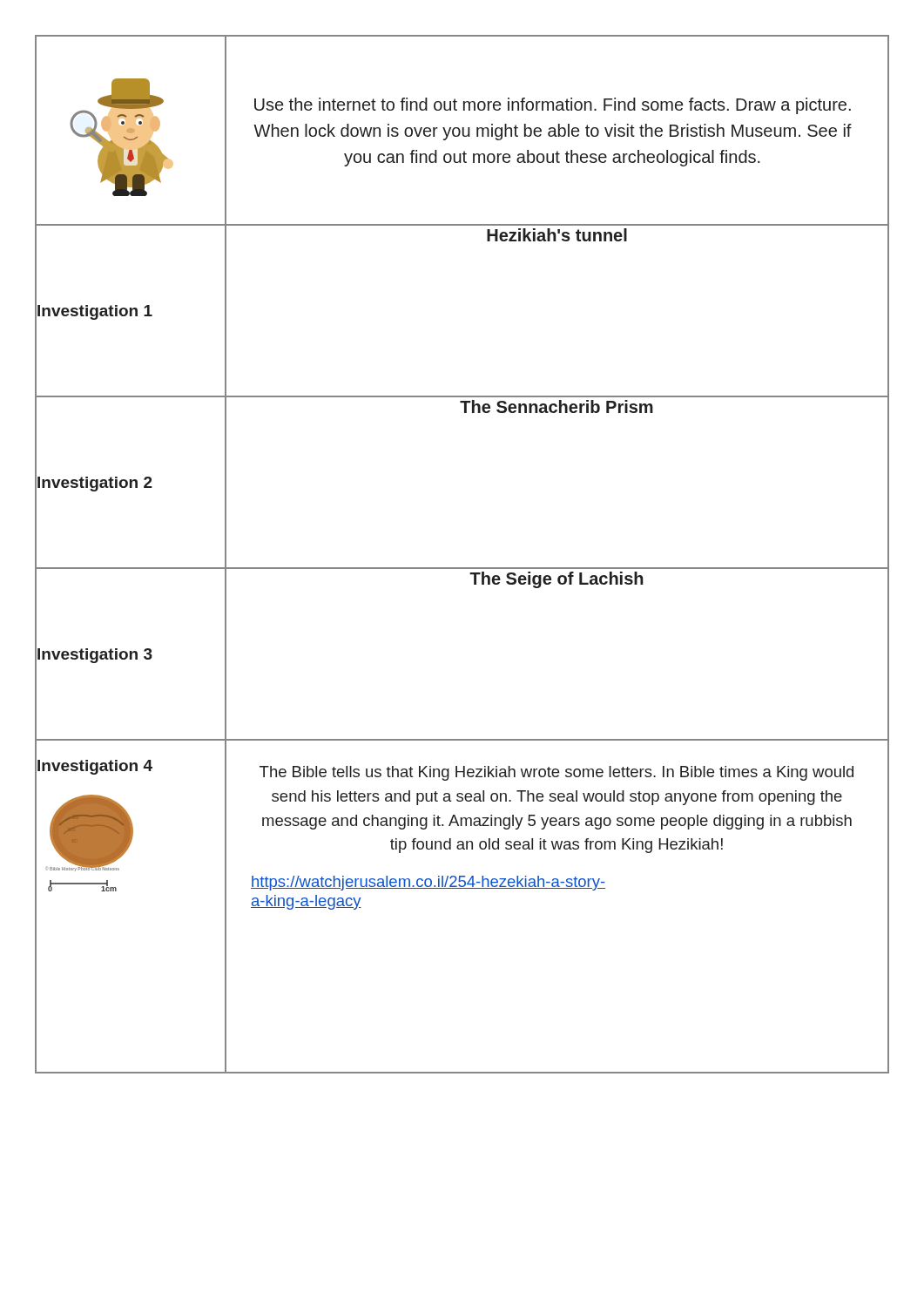Select the element starting "Investigation 3"

click(95, 654)
